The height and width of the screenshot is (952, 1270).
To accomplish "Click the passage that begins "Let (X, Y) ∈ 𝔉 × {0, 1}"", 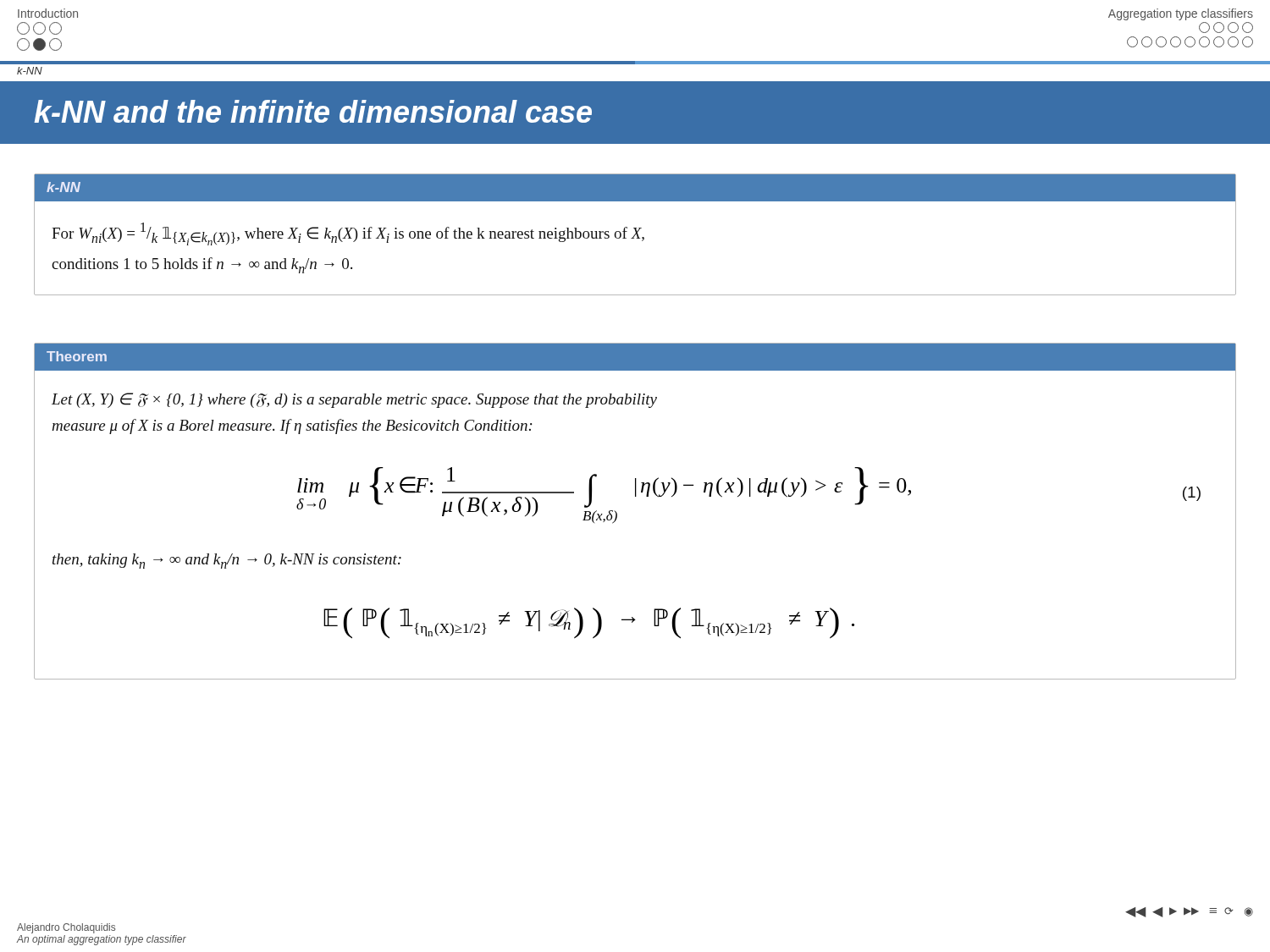I will 354,412.
